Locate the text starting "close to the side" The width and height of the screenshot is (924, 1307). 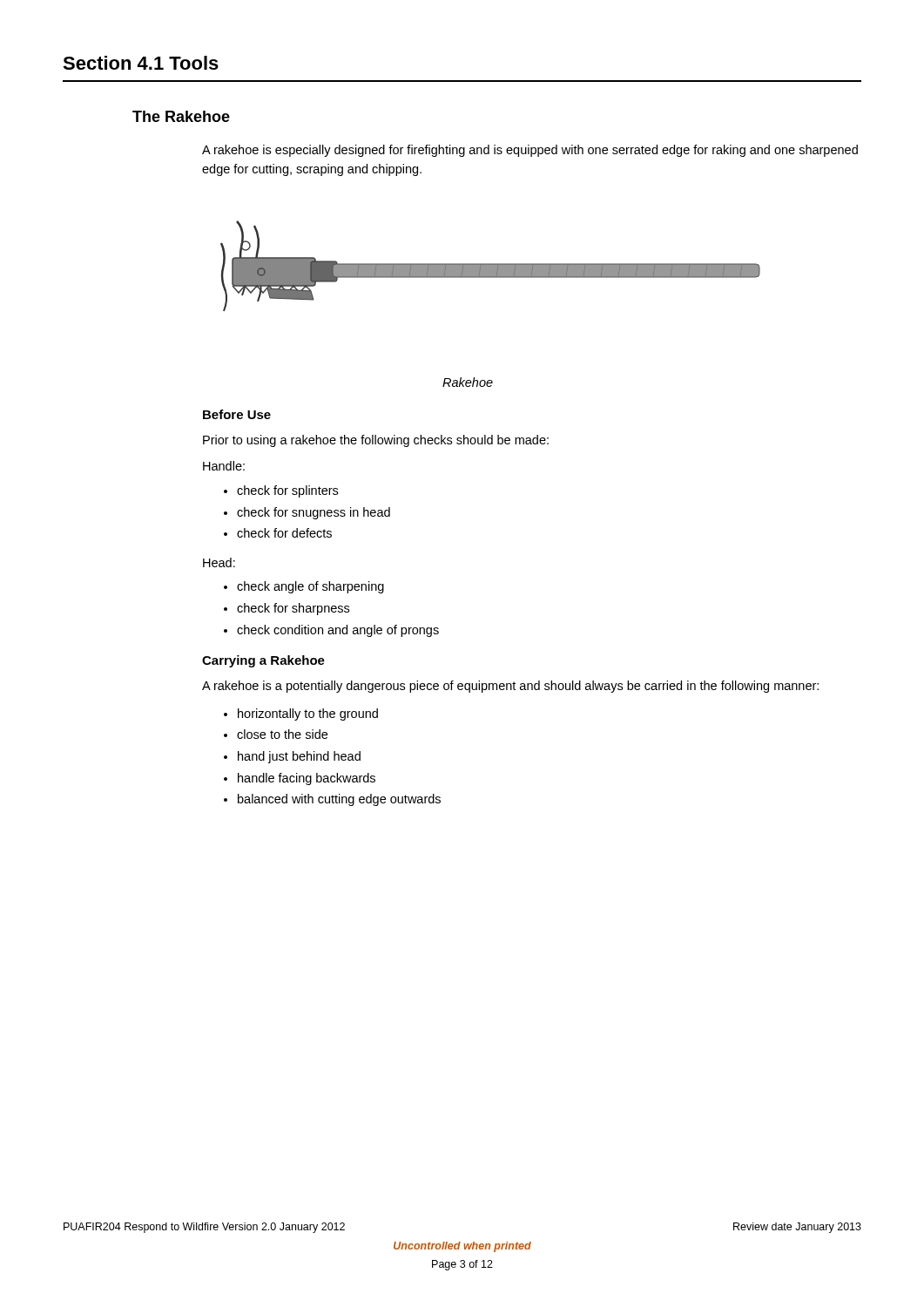283,735
